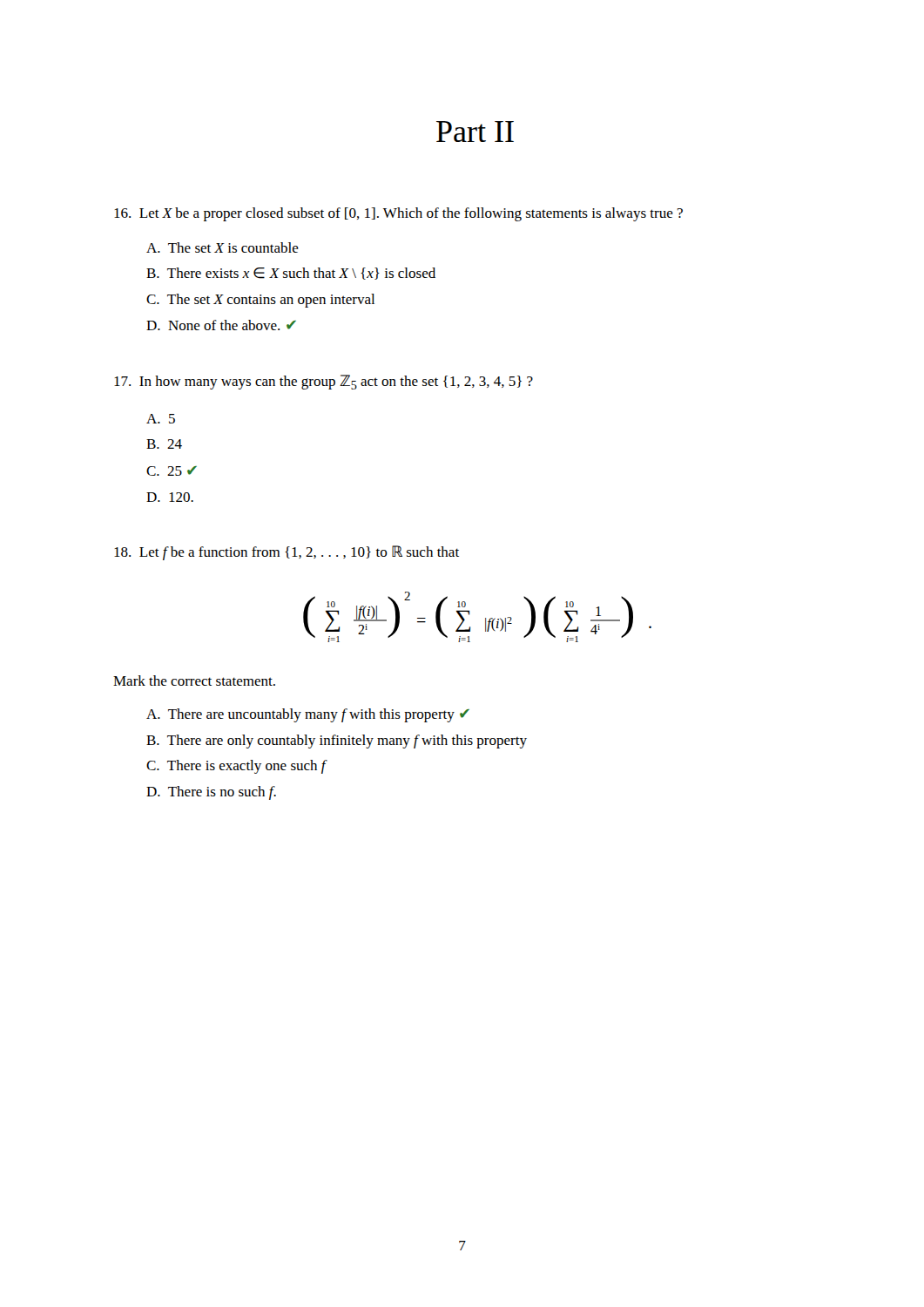Navigate to the text starting "D. None of the above. ✔"
Viewport: 924px width, 1307px height.
[x=222, y=325]
